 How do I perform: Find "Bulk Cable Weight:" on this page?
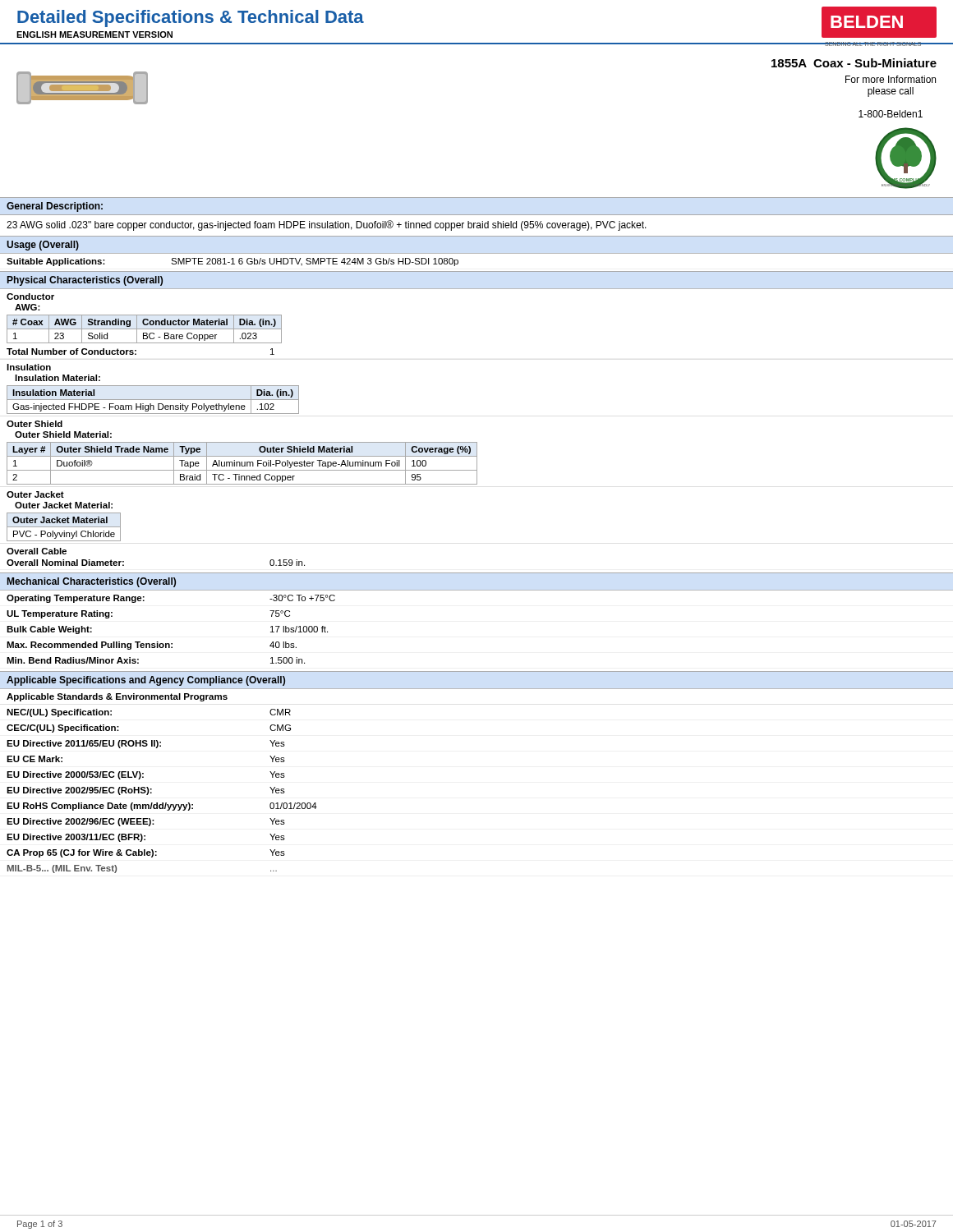(50, 629)
